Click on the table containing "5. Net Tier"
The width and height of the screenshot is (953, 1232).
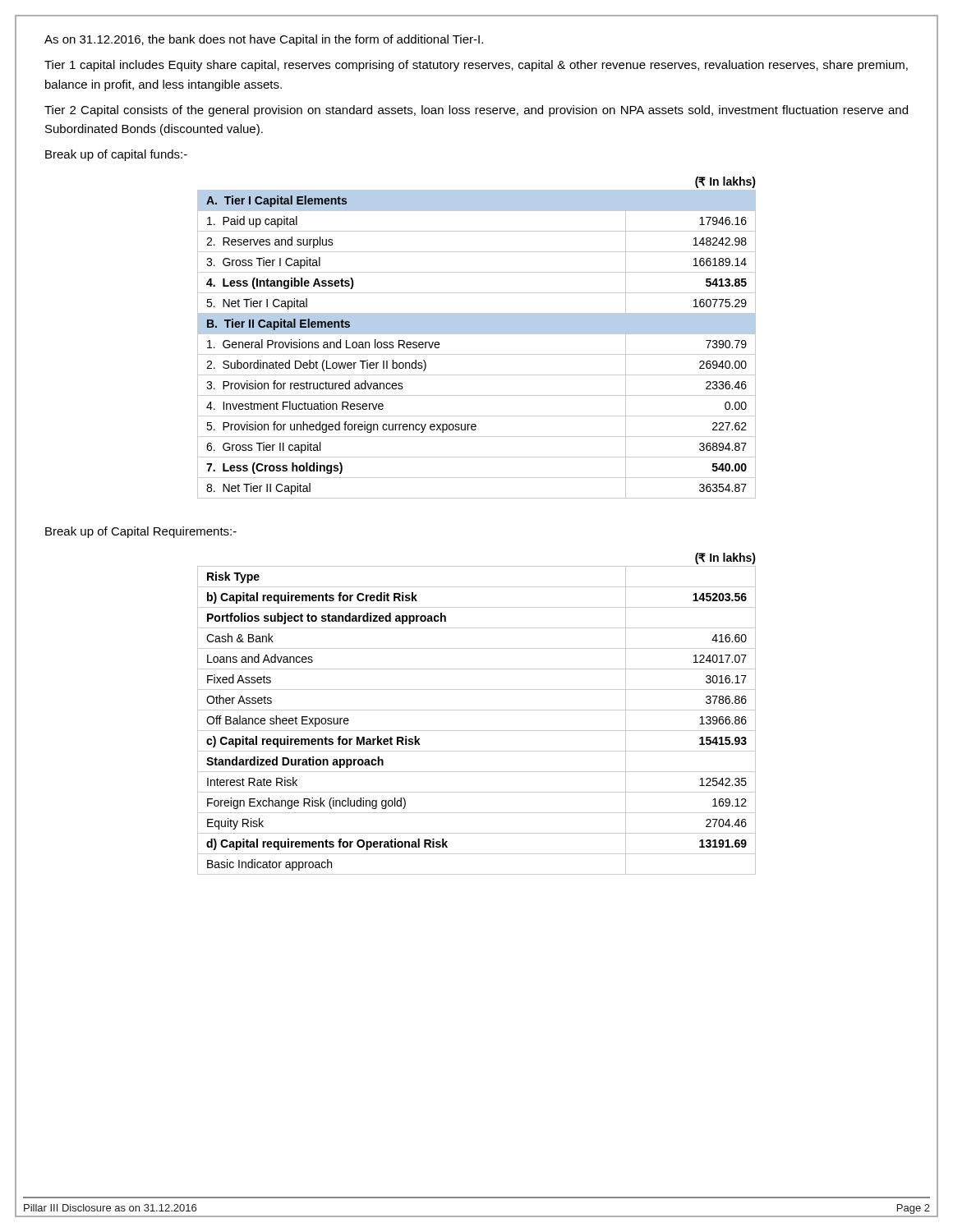click(x=476, y=344)
